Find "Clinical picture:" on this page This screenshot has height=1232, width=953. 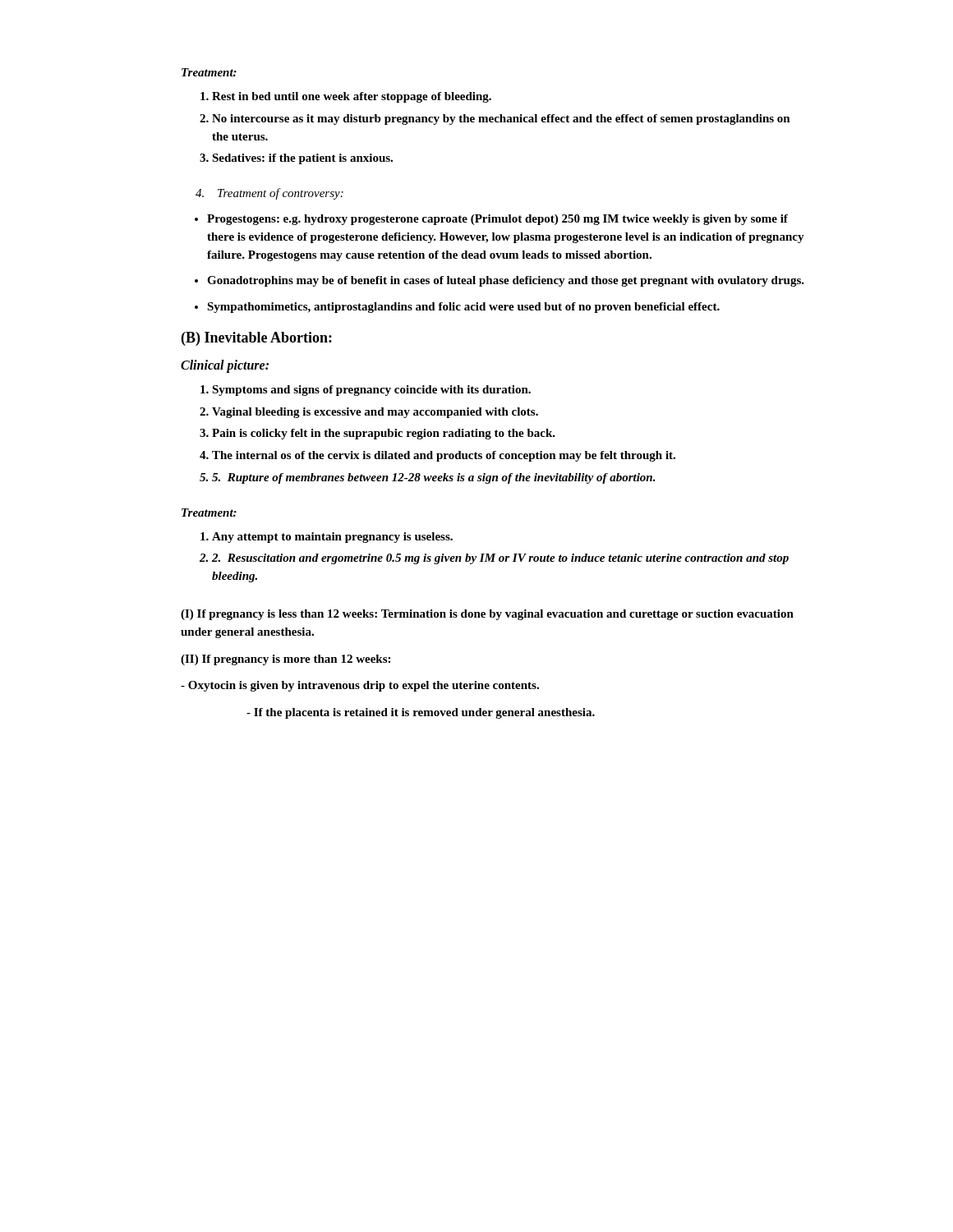225,365
